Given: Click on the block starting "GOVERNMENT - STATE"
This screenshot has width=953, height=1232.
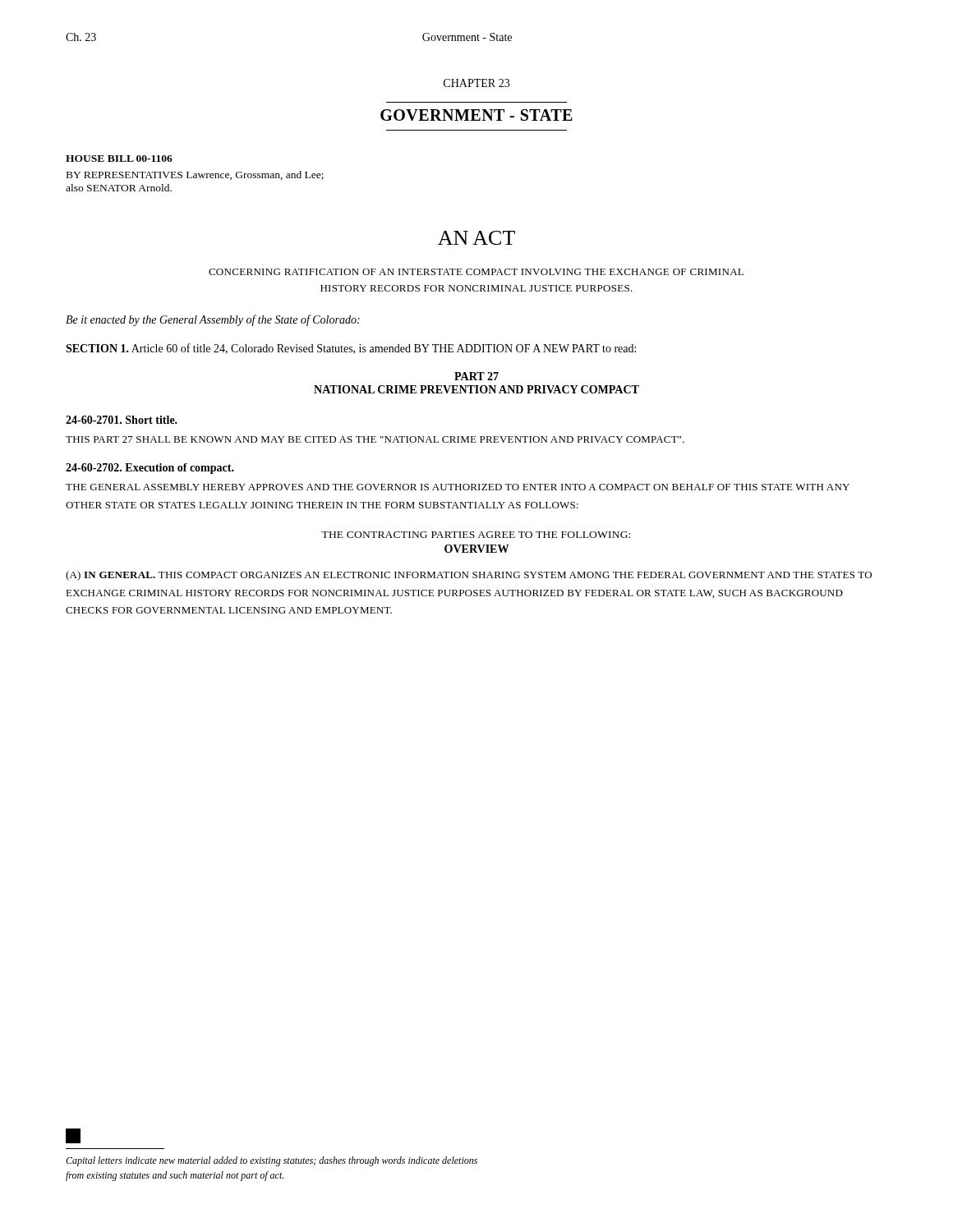Looking at the screenshot, I should pos(476,116).
